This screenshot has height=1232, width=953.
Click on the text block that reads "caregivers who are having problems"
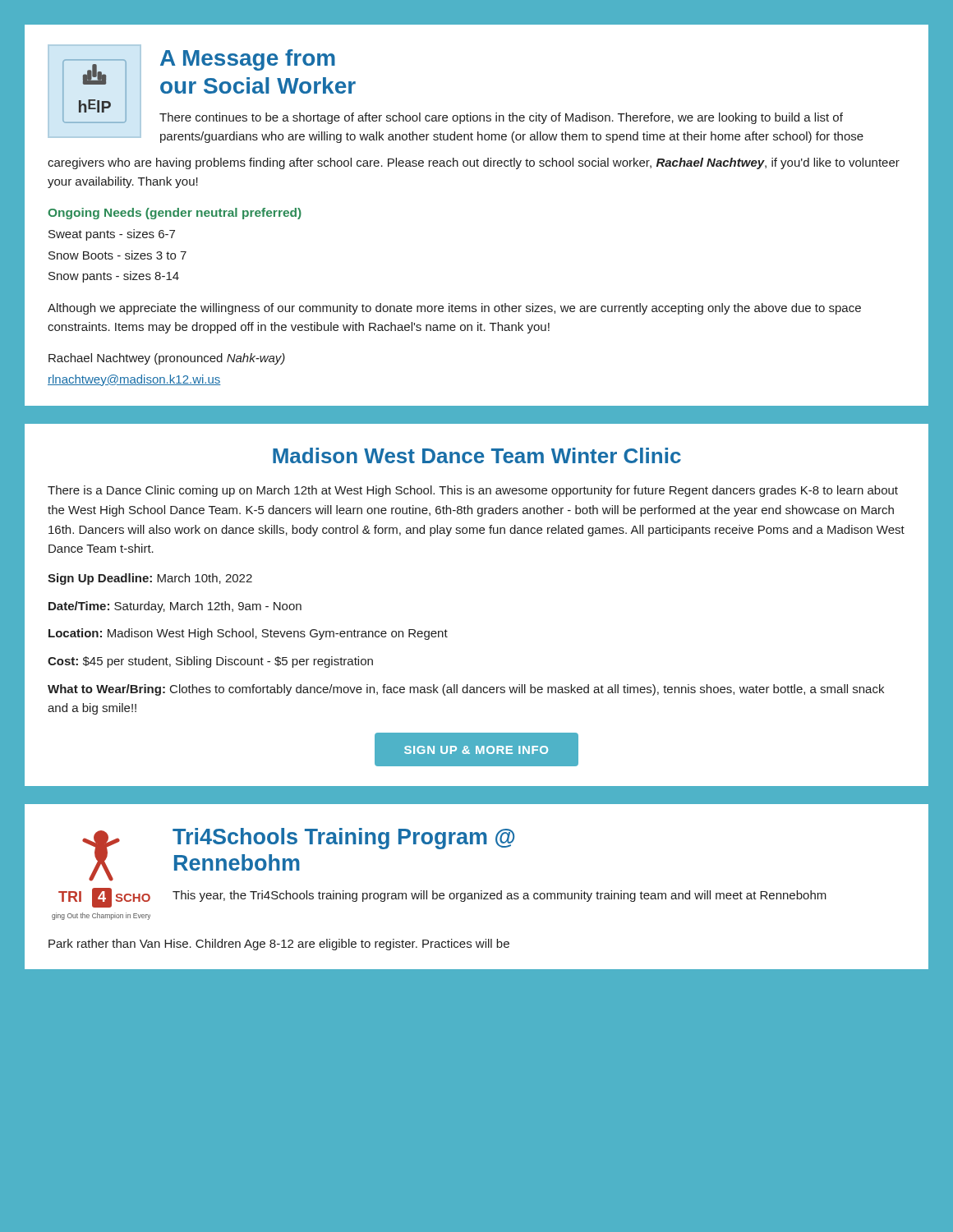[x=473, y=171]
